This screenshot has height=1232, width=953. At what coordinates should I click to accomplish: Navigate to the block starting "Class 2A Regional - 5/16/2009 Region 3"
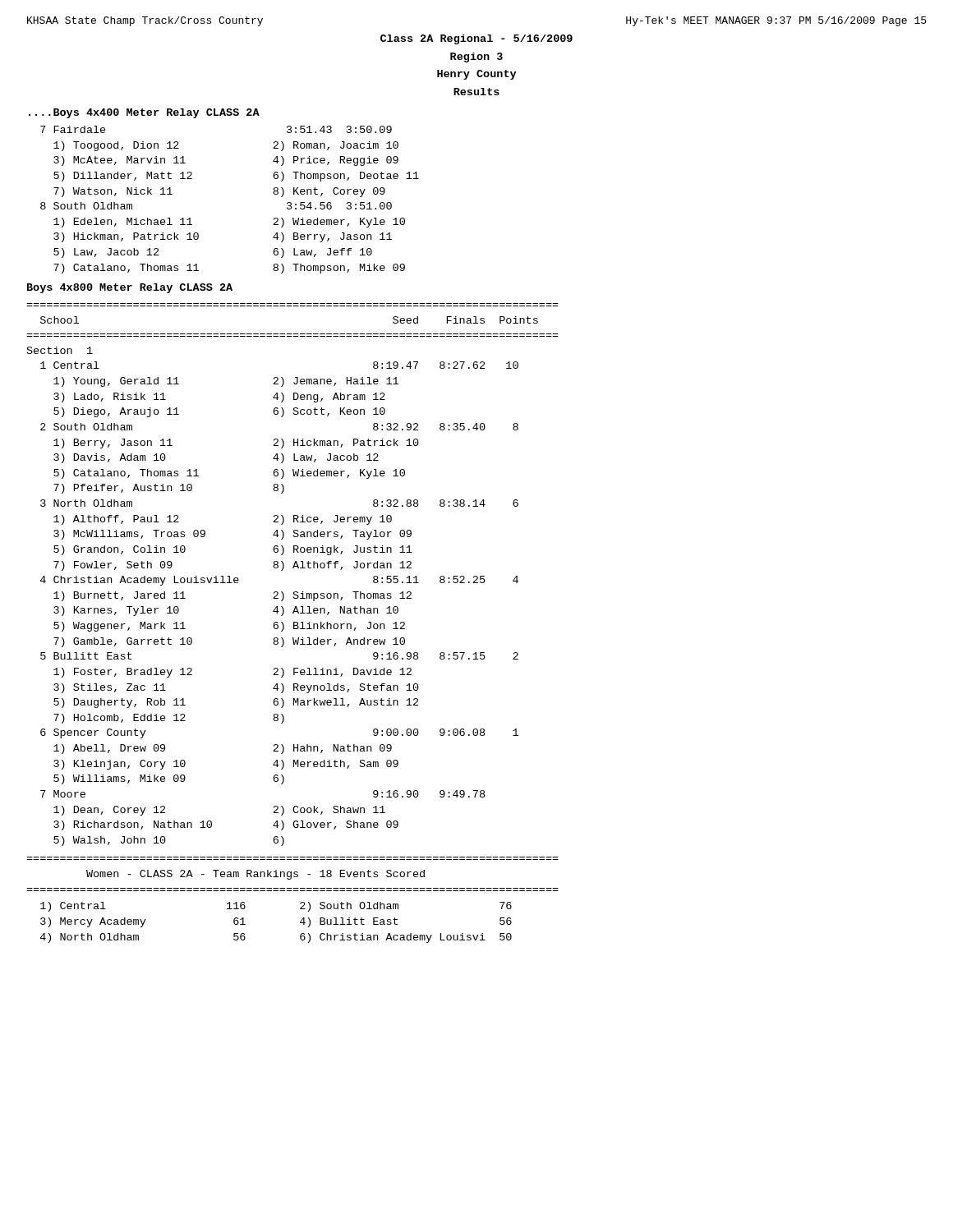coord(476,66)
